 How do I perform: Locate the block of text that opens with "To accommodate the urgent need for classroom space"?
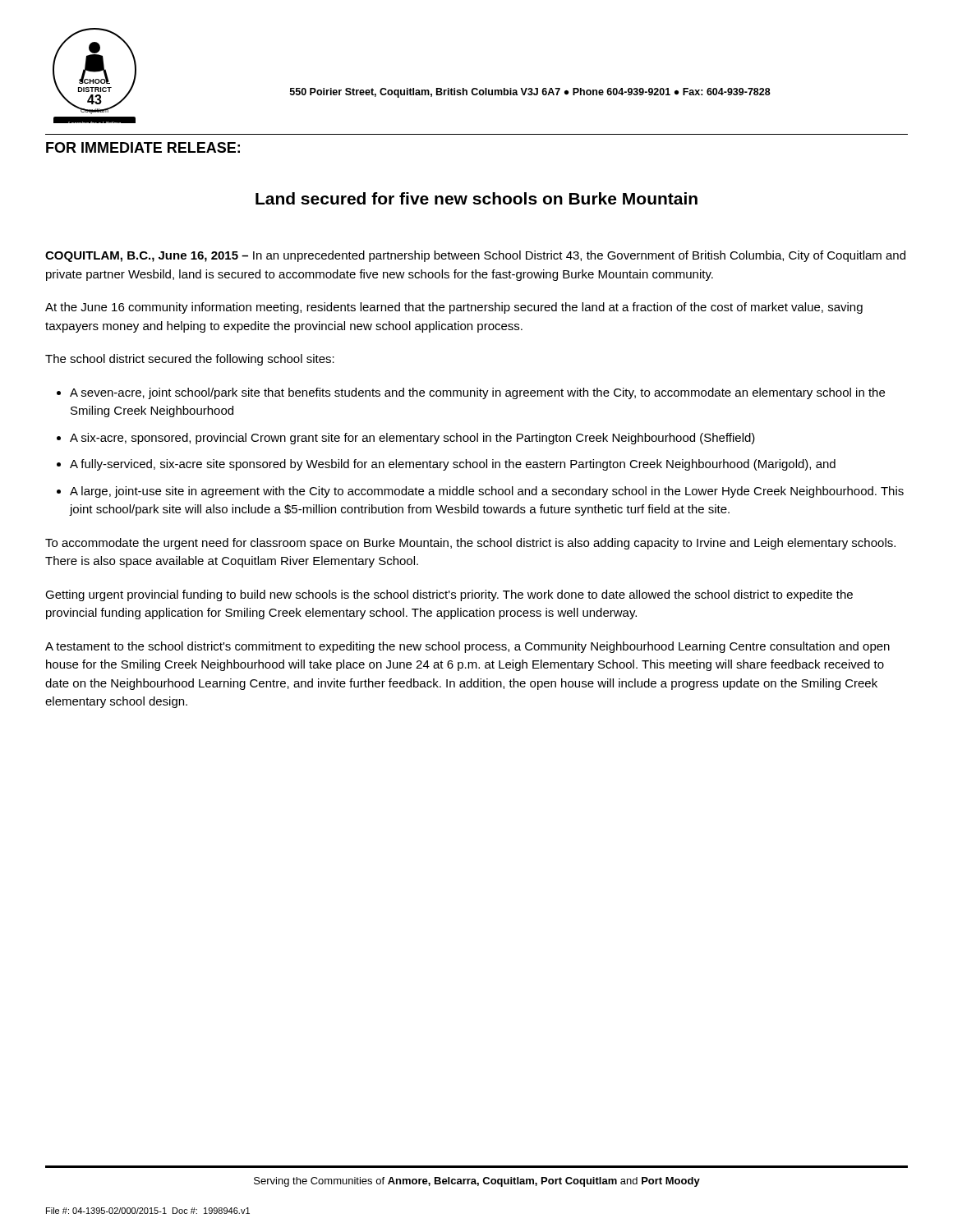click(476, 552)
